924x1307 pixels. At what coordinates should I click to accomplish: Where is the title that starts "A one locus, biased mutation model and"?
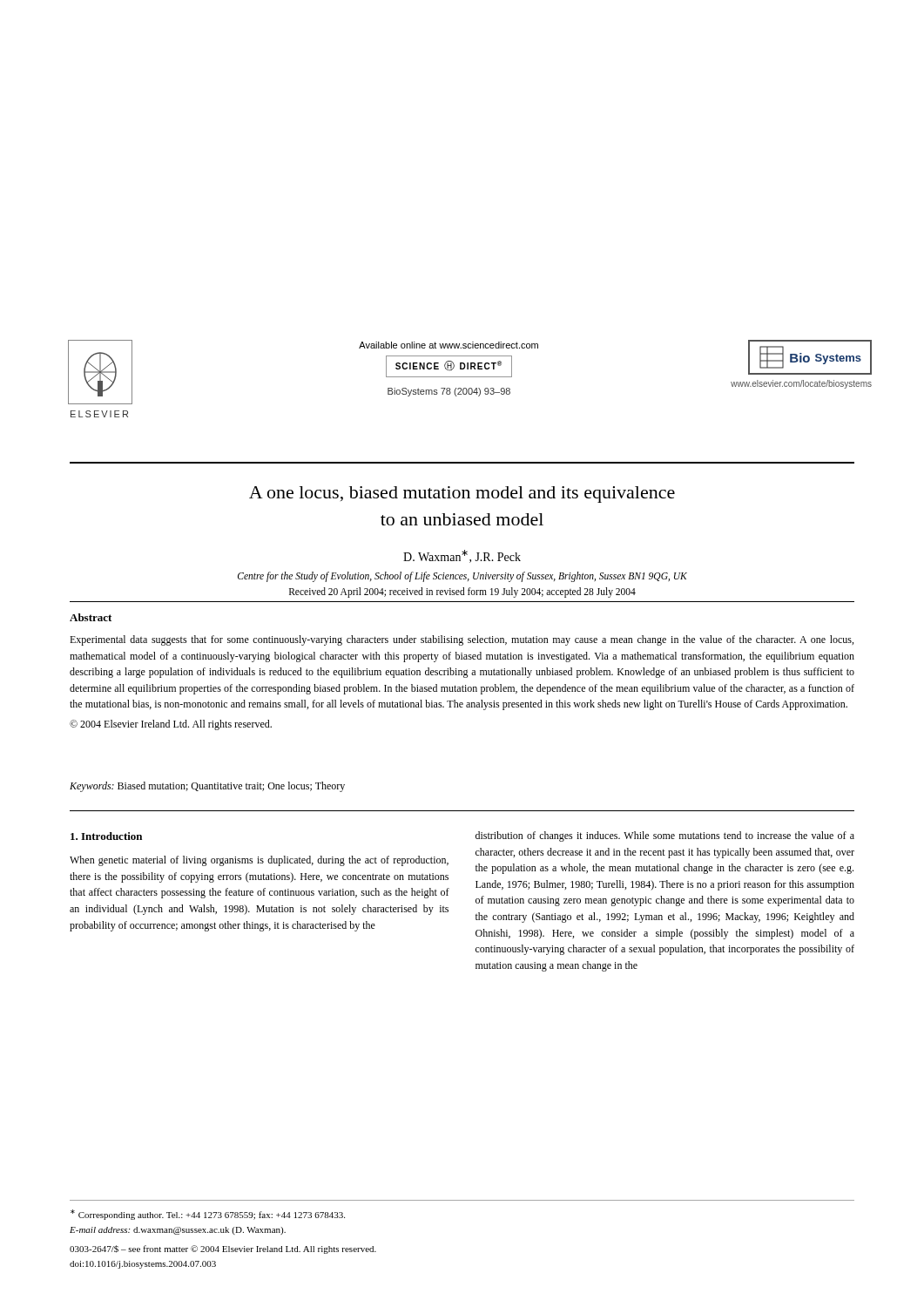tap(462, 505)
